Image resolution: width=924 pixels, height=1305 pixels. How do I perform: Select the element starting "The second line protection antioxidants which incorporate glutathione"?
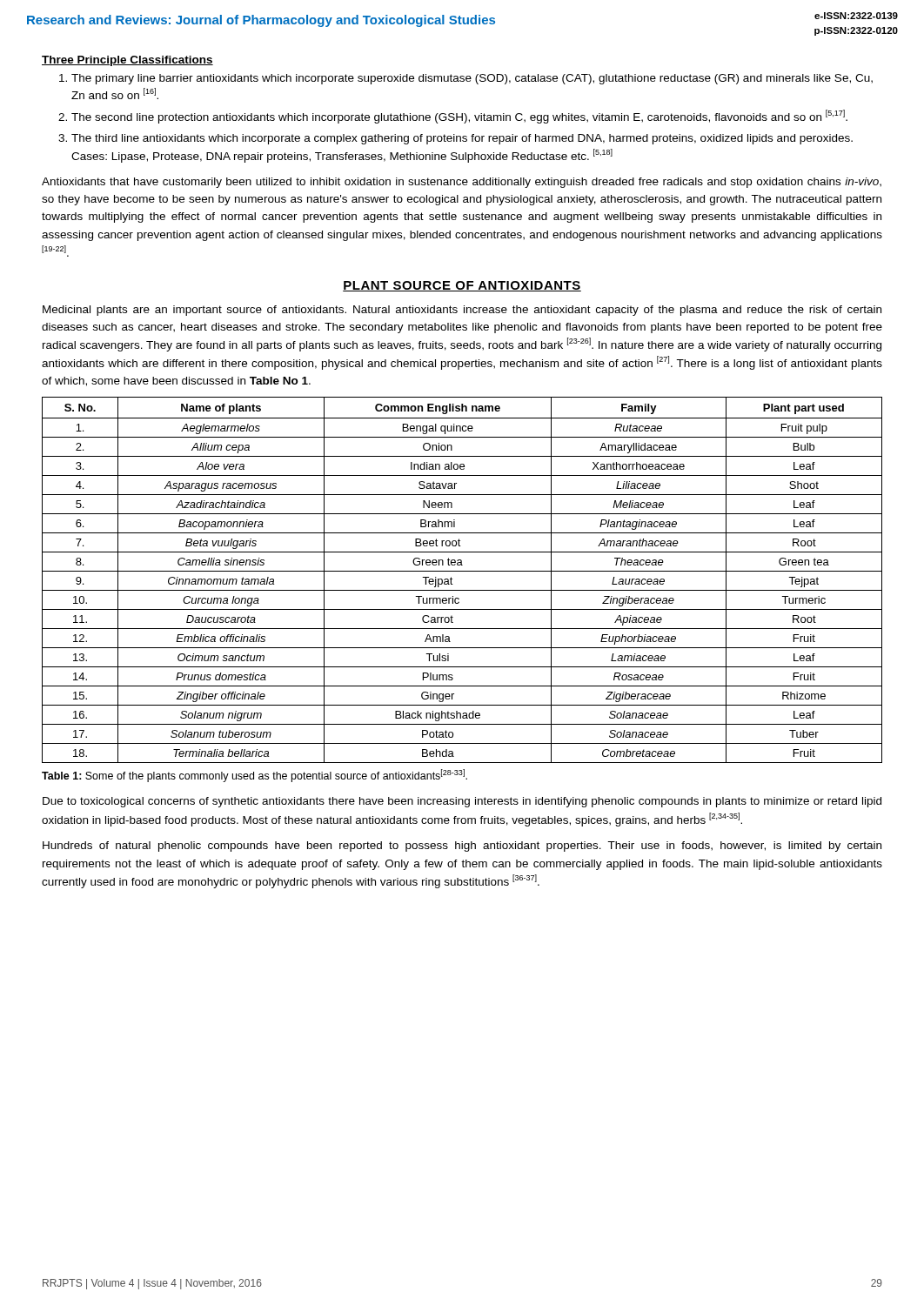click(x=460, y=116)
